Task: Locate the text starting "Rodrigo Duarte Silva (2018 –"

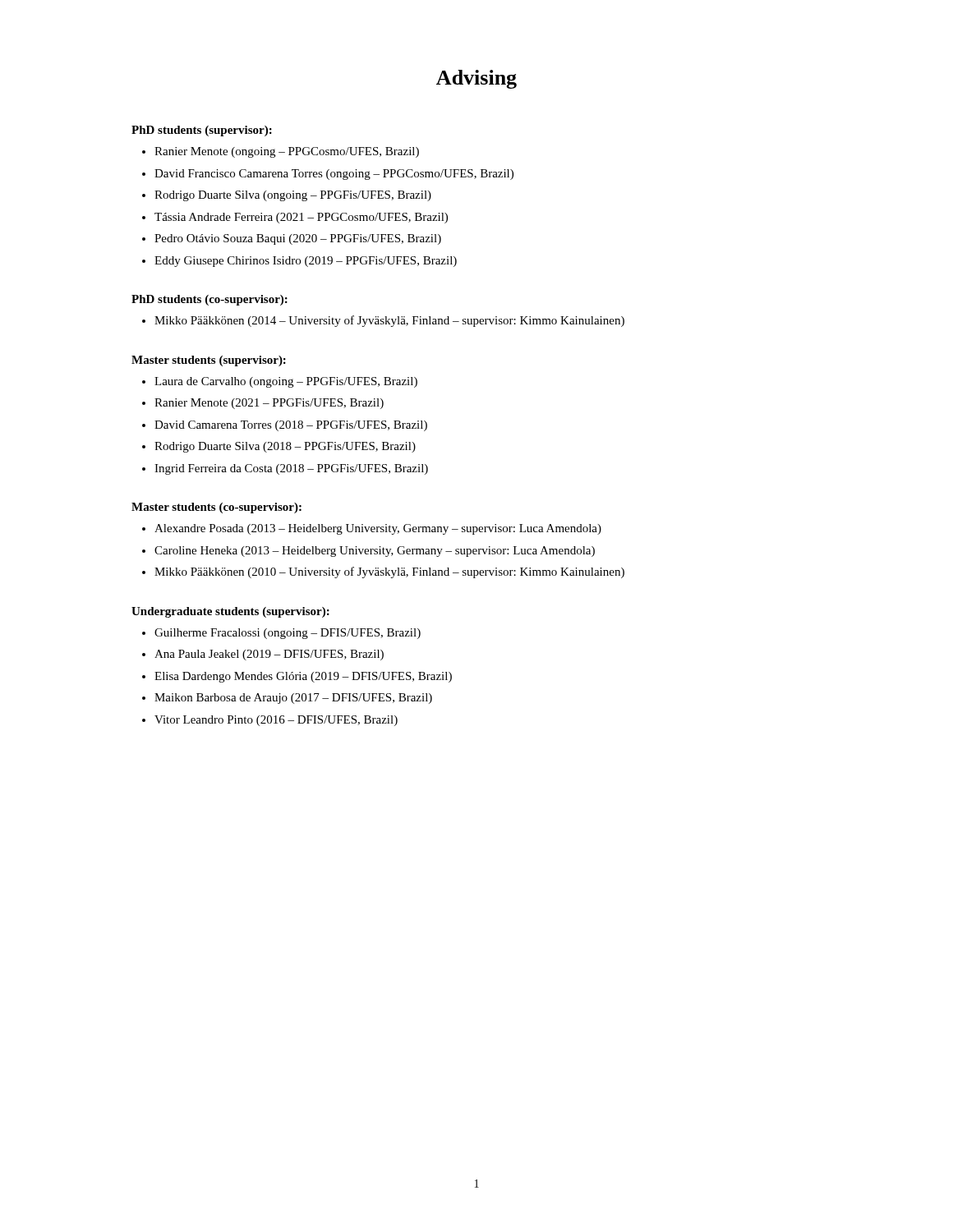Action: pyautogui.click(x=285, y=446)
